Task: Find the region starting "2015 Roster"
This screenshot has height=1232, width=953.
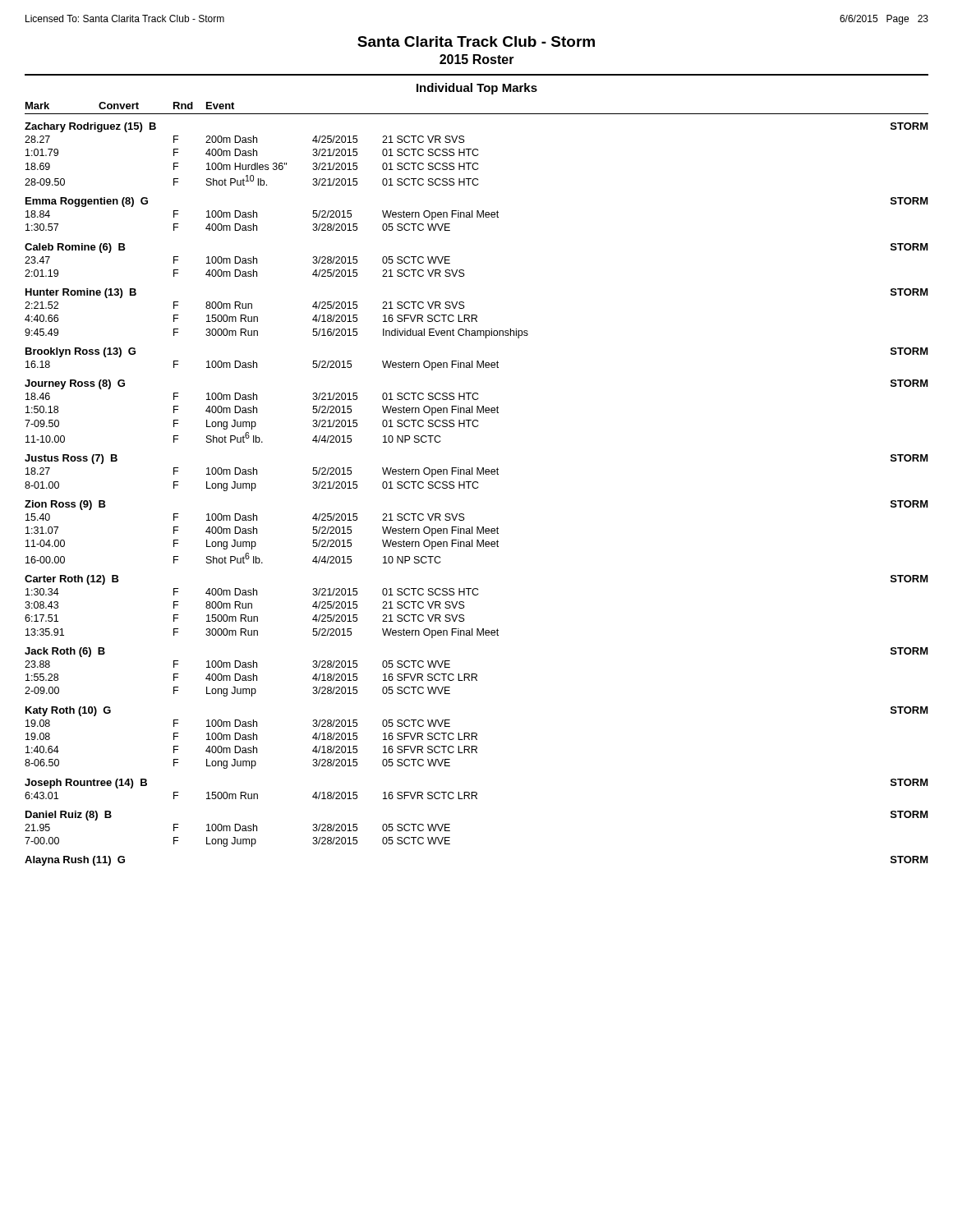Action: [476, 60]
